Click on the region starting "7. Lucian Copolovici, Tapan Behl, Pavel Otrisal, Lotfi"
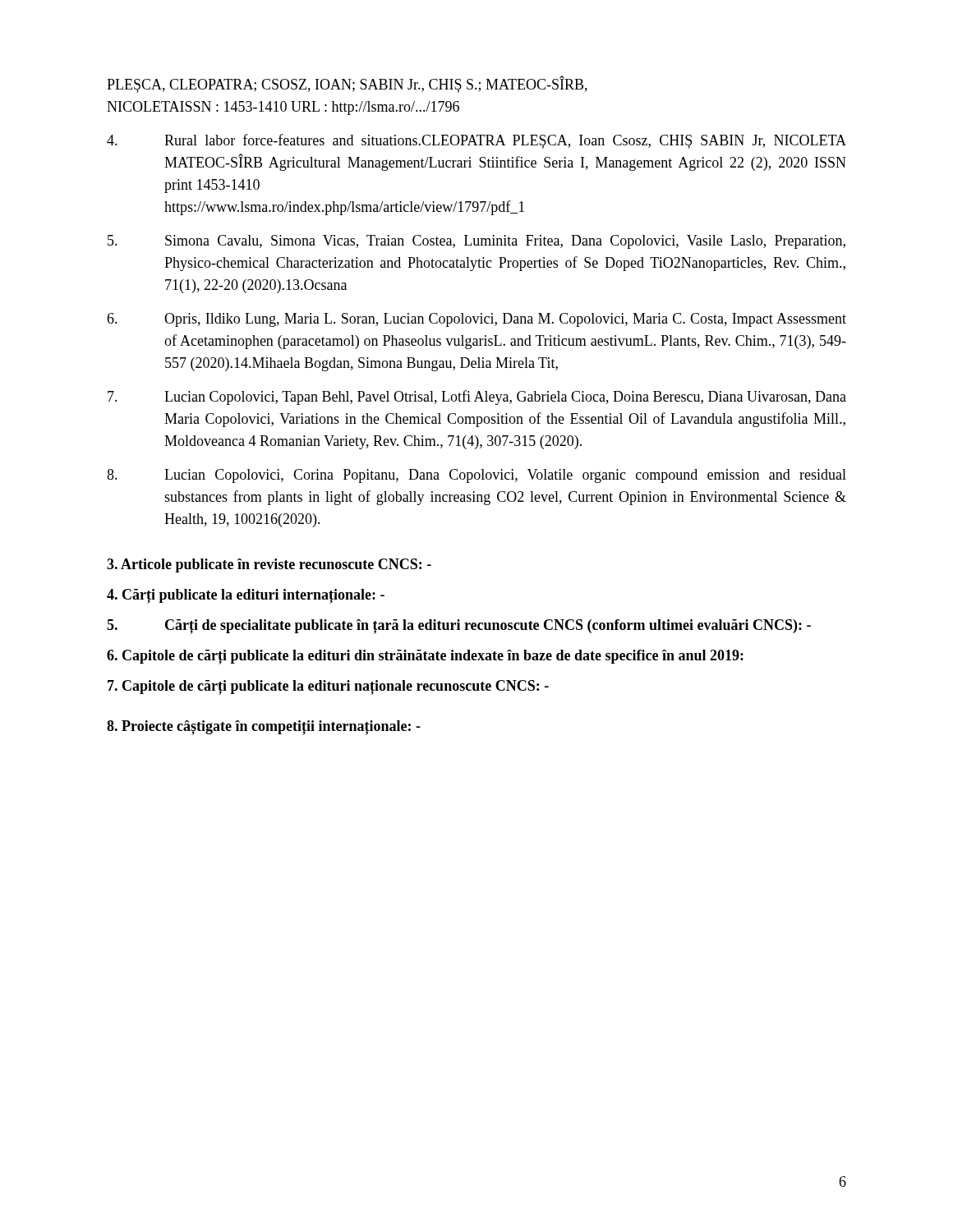Image resolution: width=953 pixels, height=1232 pixels. [x=476, y=419]
